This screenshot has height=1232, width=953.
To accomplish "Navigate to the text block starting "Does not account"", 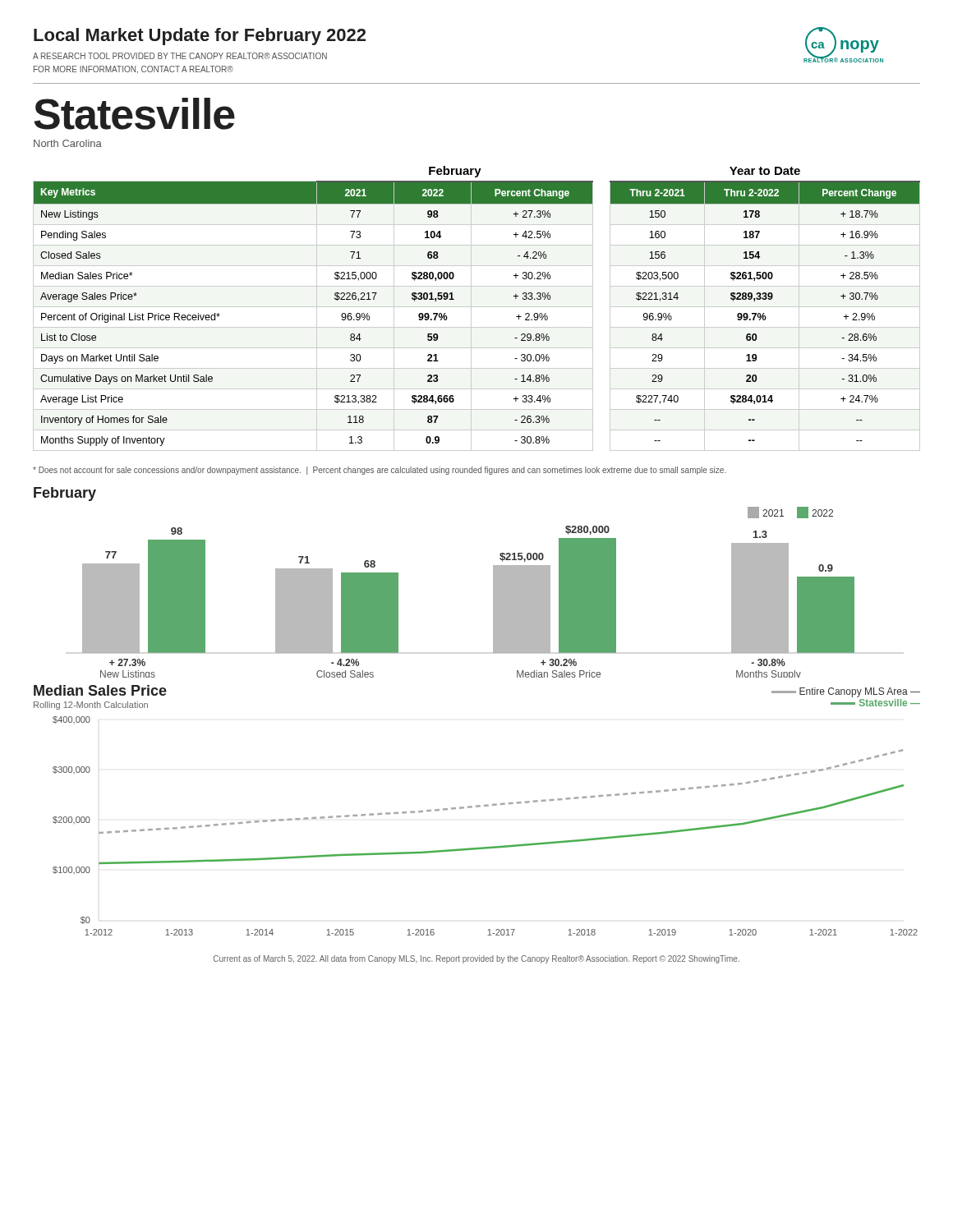I will pos(380,470).
